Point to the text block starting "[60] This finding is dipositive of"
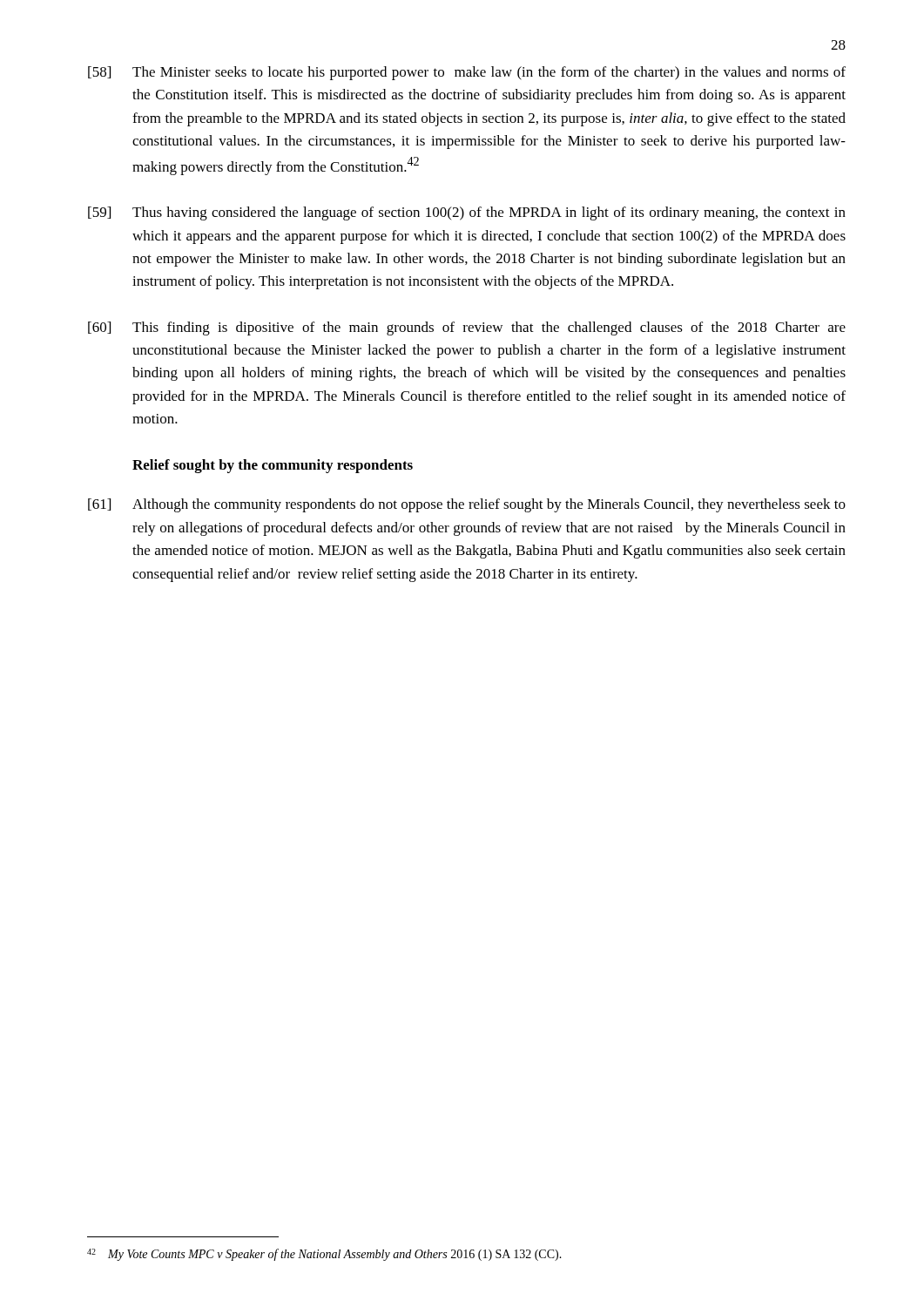Screen dimensions: 1307x924 click(x=466, y=373)
